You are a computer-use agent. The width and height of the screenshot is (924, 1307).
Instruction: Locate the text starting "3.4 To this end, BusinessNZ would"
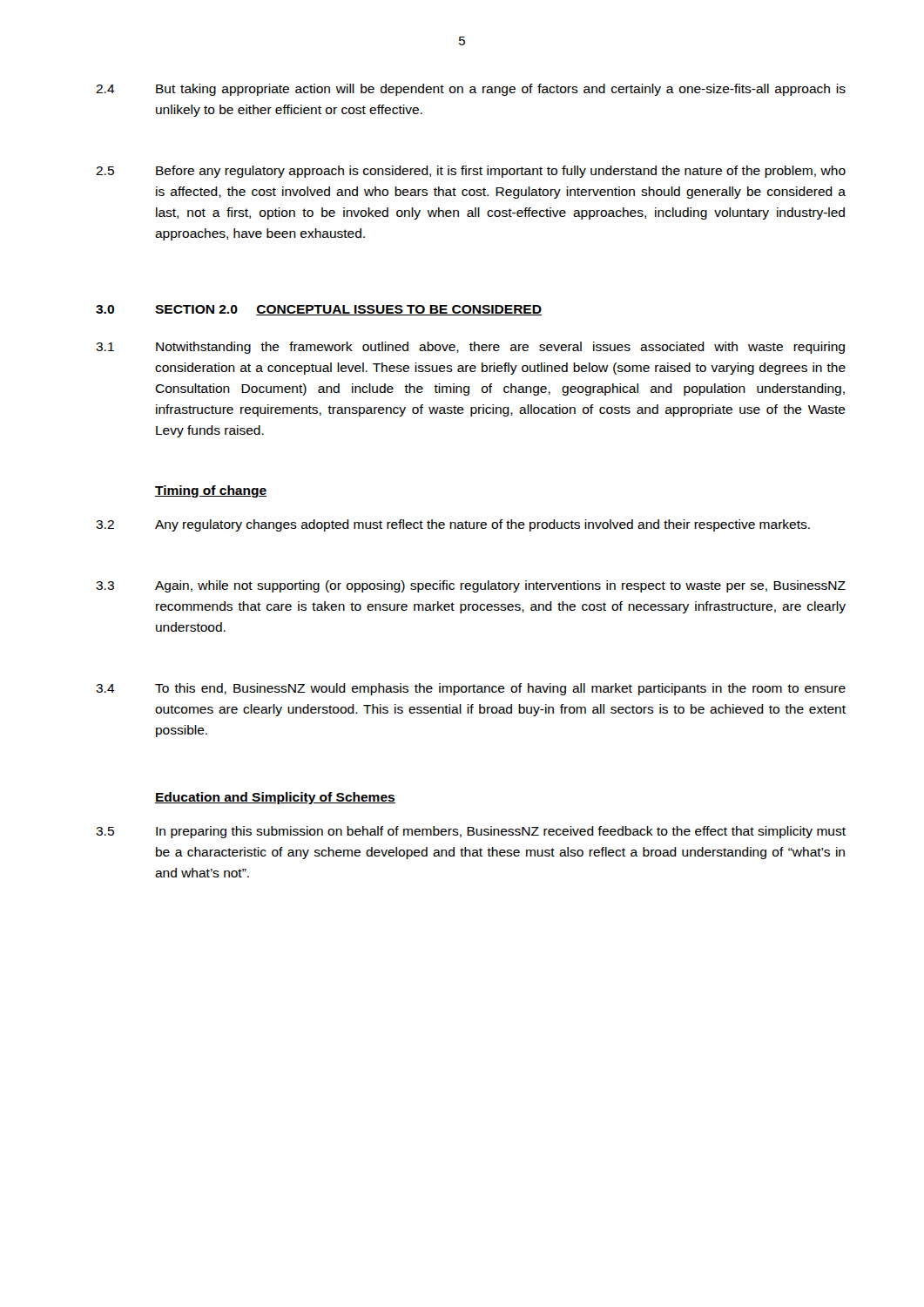pos(471,710)
